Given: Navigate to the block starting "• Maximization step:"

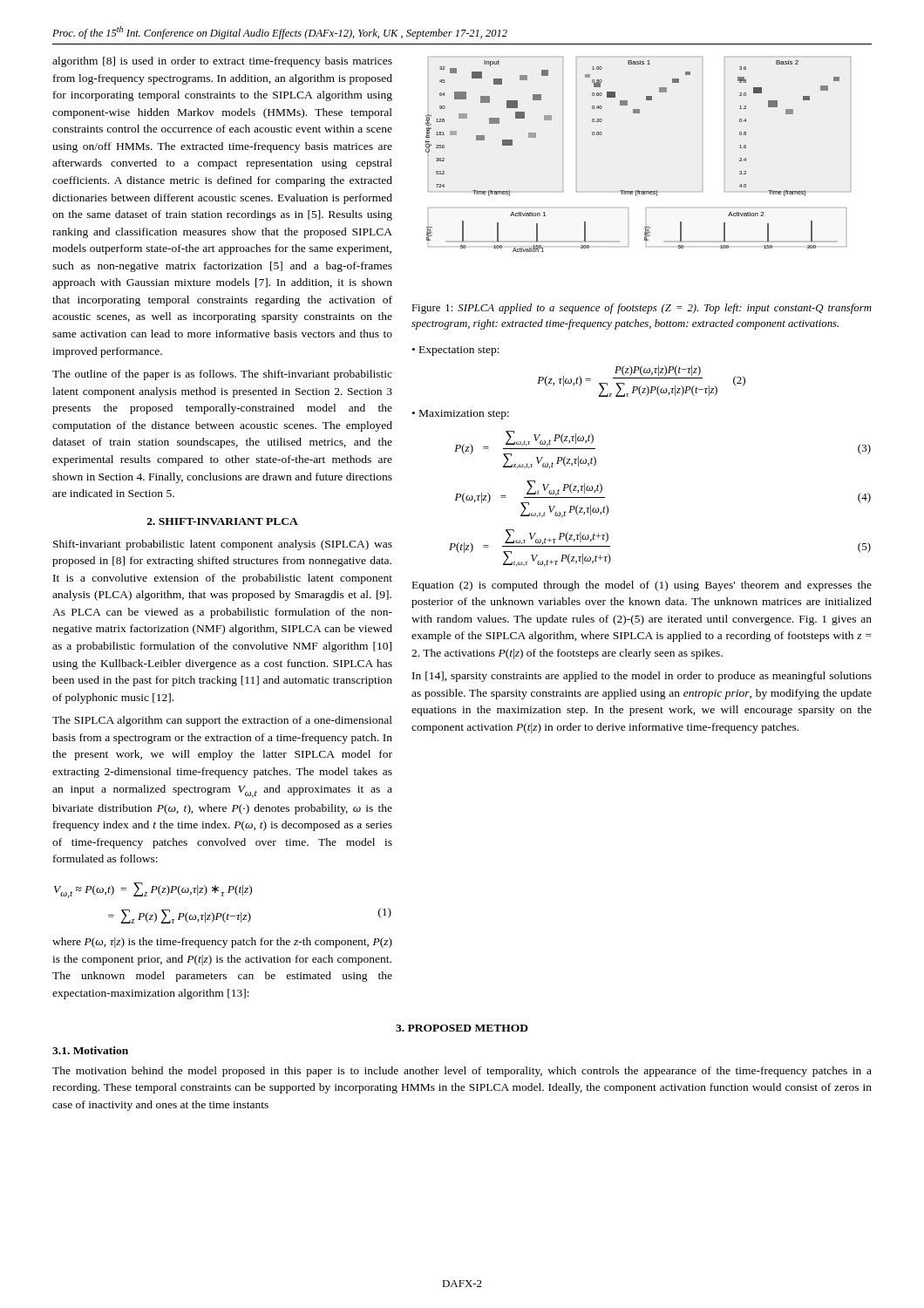Looking at the screenshot, I should click(x=461, y=413).
